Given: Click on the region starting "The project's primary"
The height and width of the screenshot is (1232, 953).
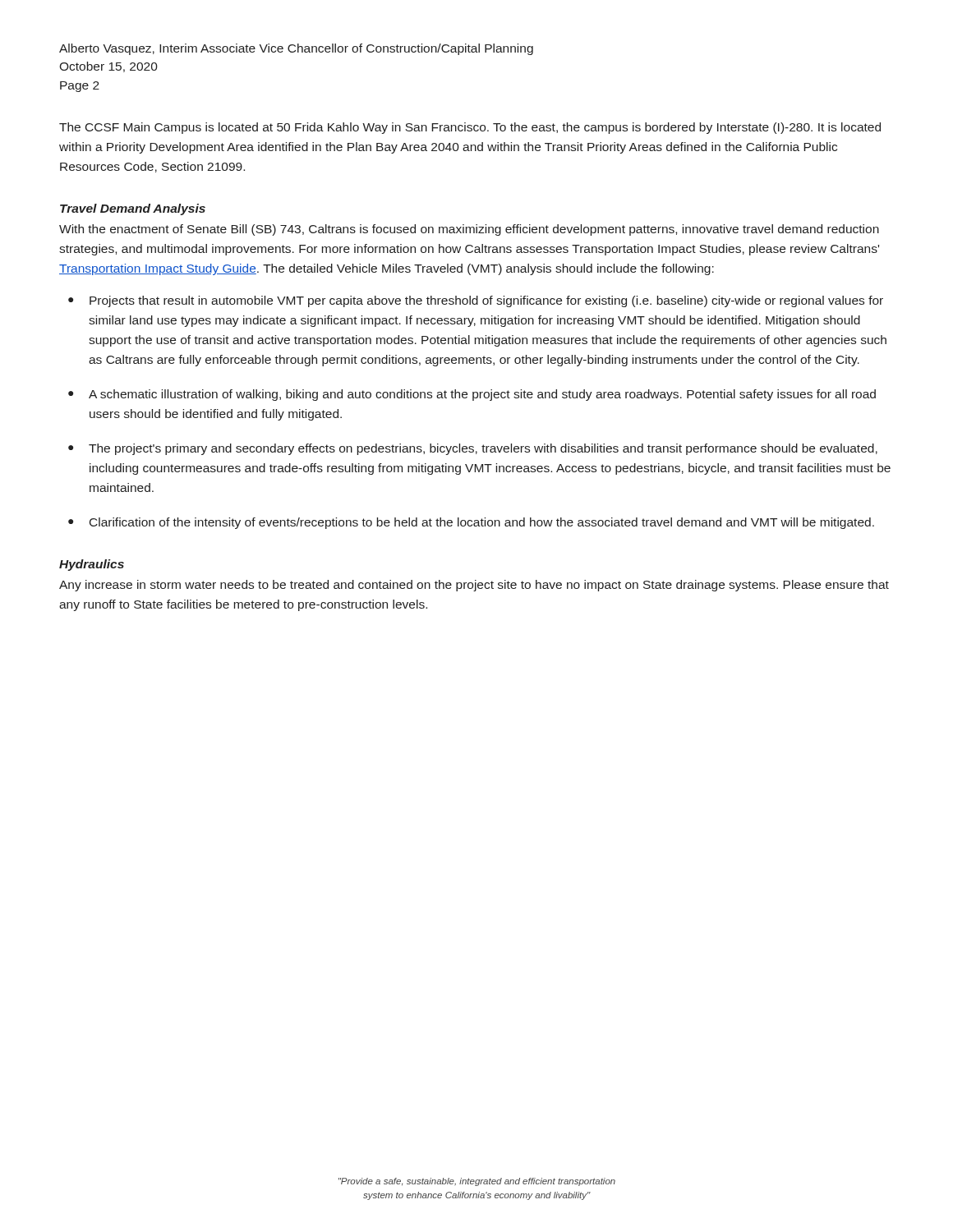Looking at the screenshot, I should pos(490,467).
